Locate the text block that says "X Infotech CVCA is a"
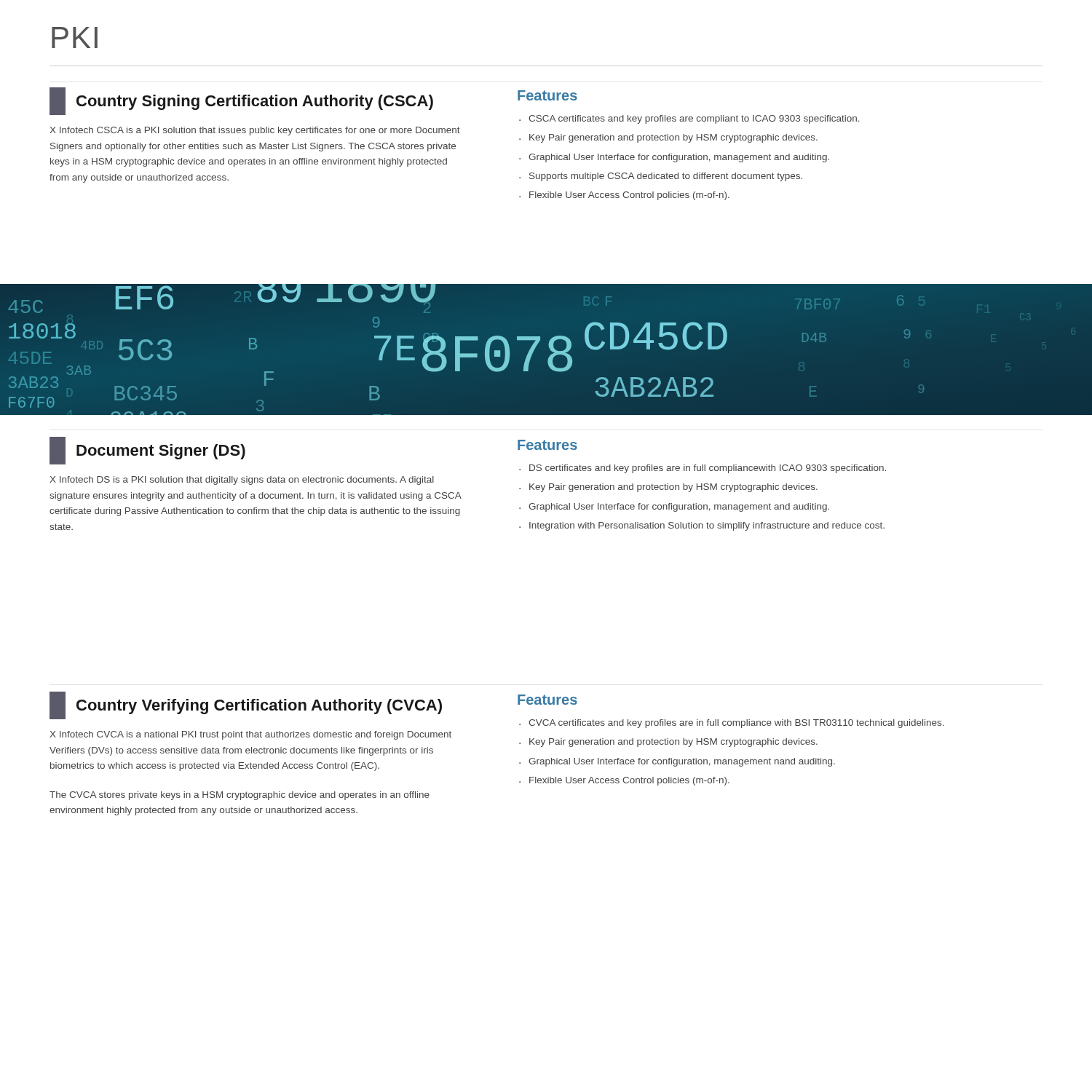 (251, 750)
